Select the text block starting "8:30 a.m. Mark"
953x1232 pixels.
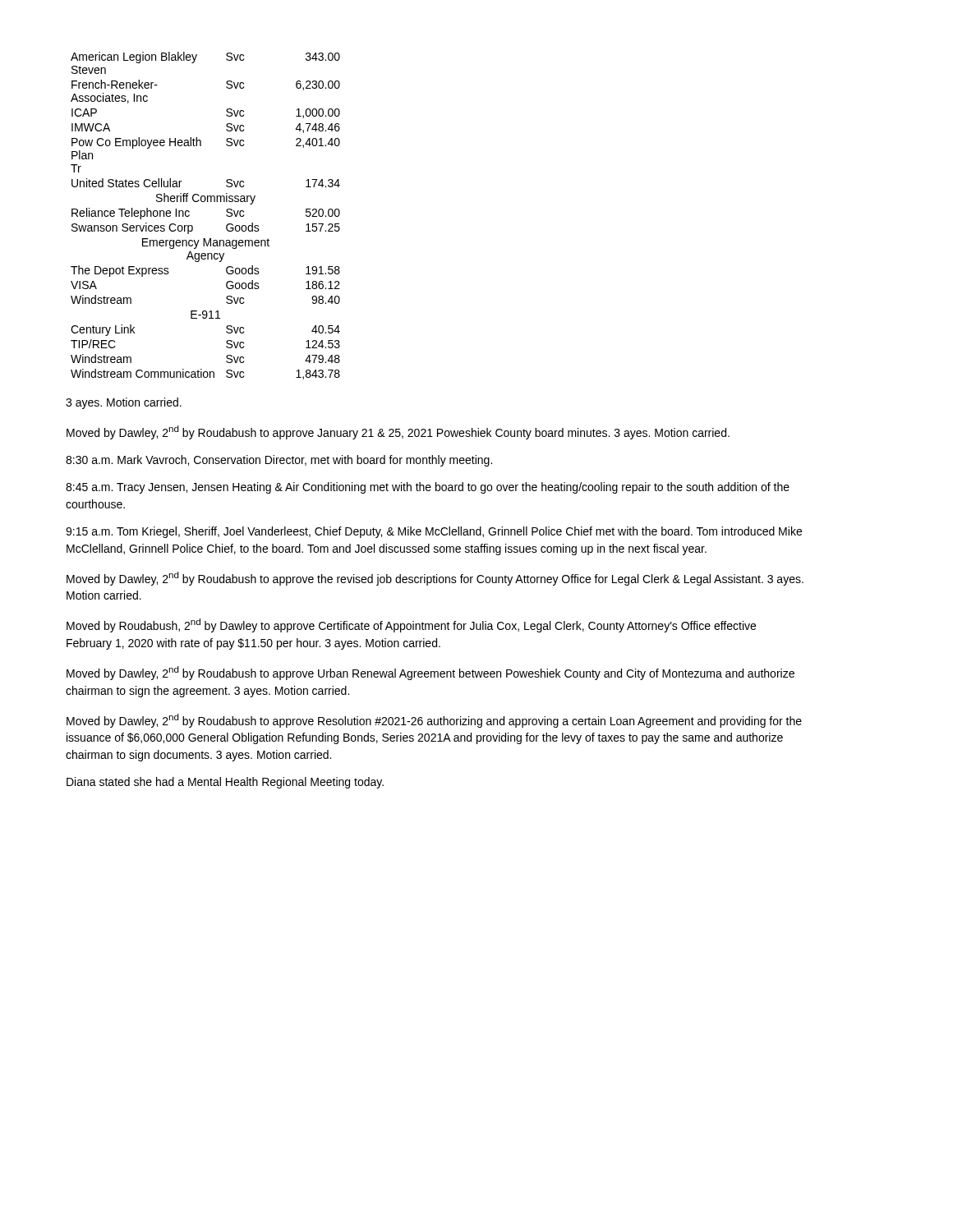pyautogui.click(x=279, y=460)
